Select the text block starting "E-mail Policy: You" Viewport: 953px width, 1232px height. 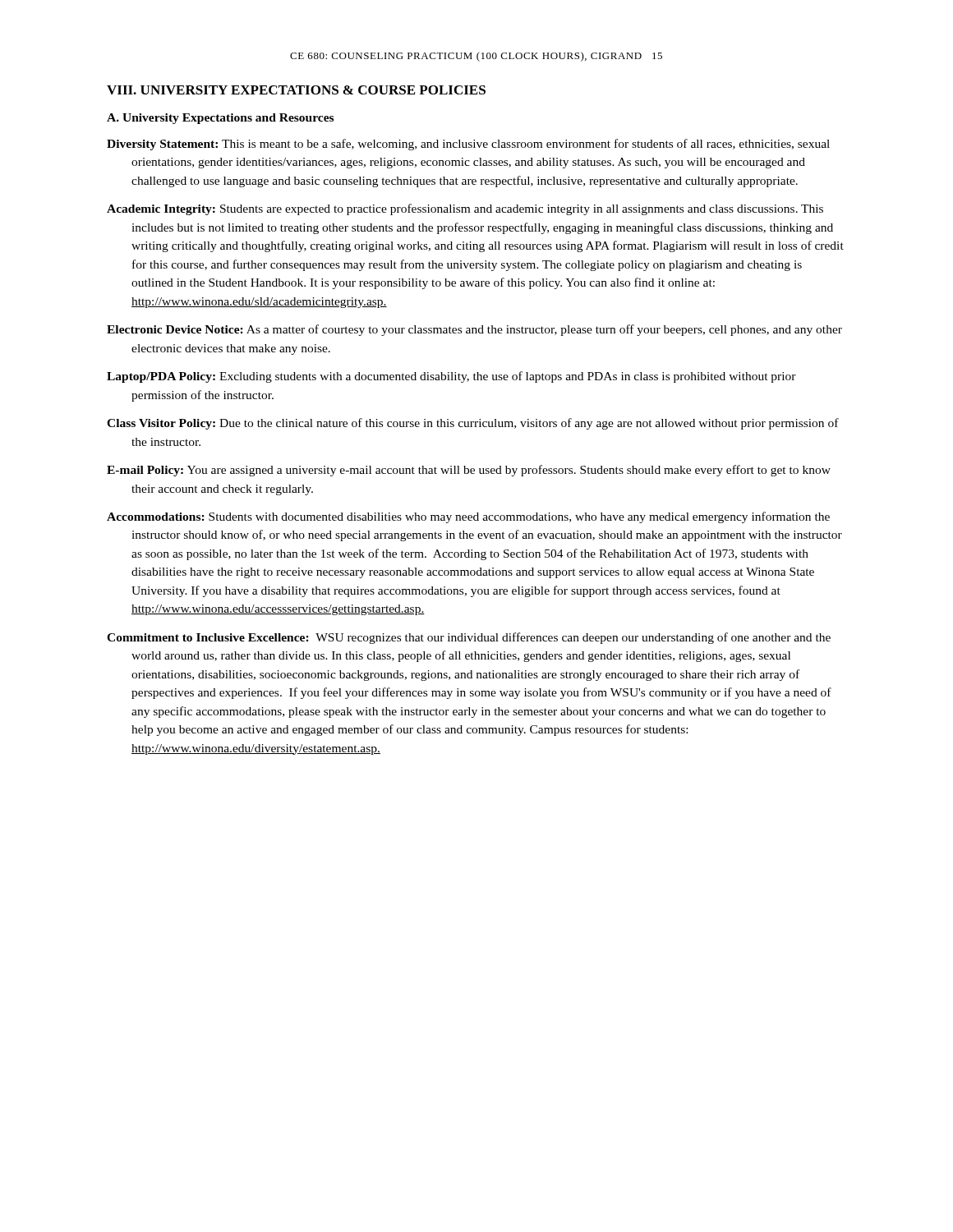(x=469, y=479)
